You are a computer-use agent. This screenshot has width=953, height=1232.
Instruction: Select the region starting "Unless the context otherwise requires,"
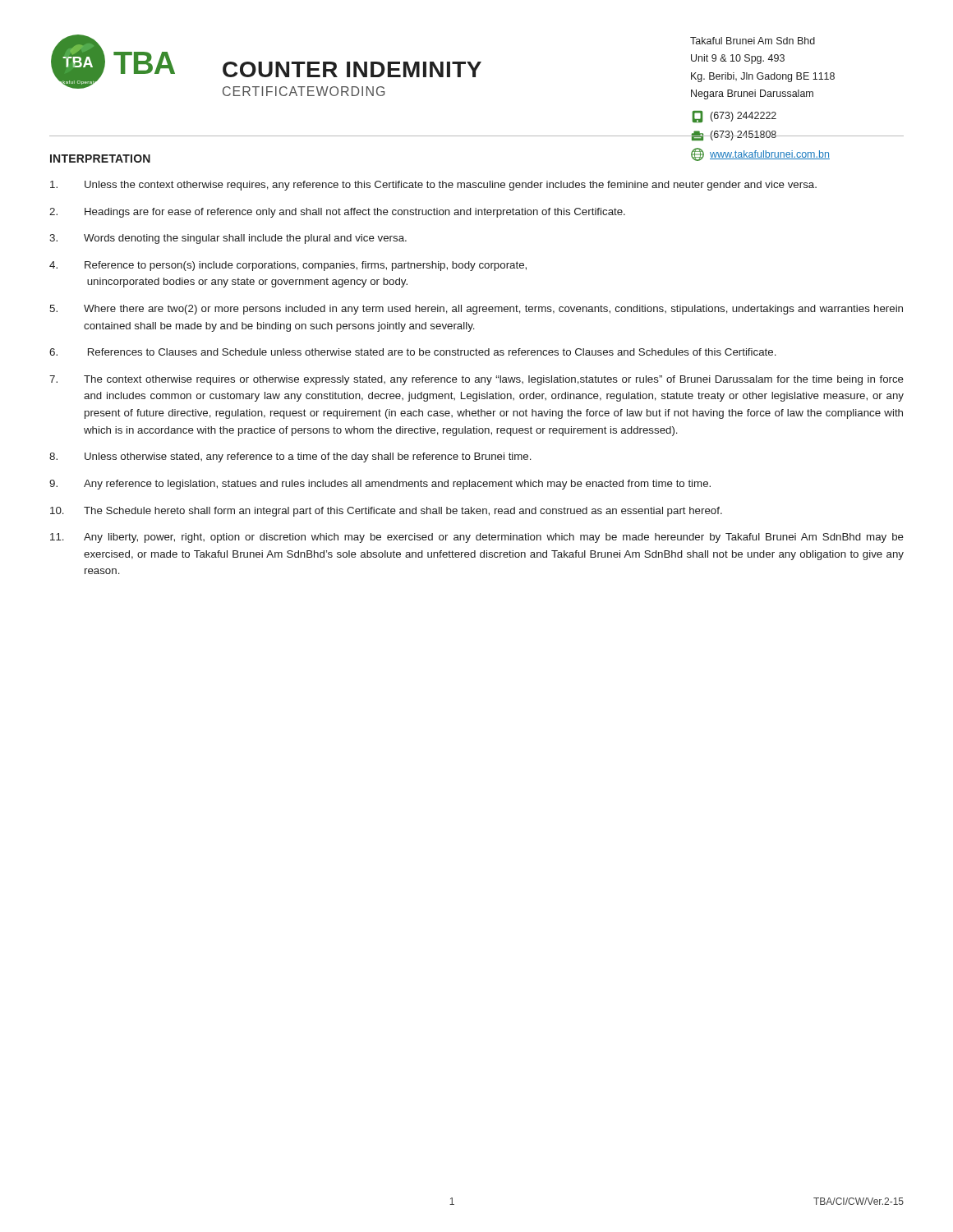[x=476, y=185]
